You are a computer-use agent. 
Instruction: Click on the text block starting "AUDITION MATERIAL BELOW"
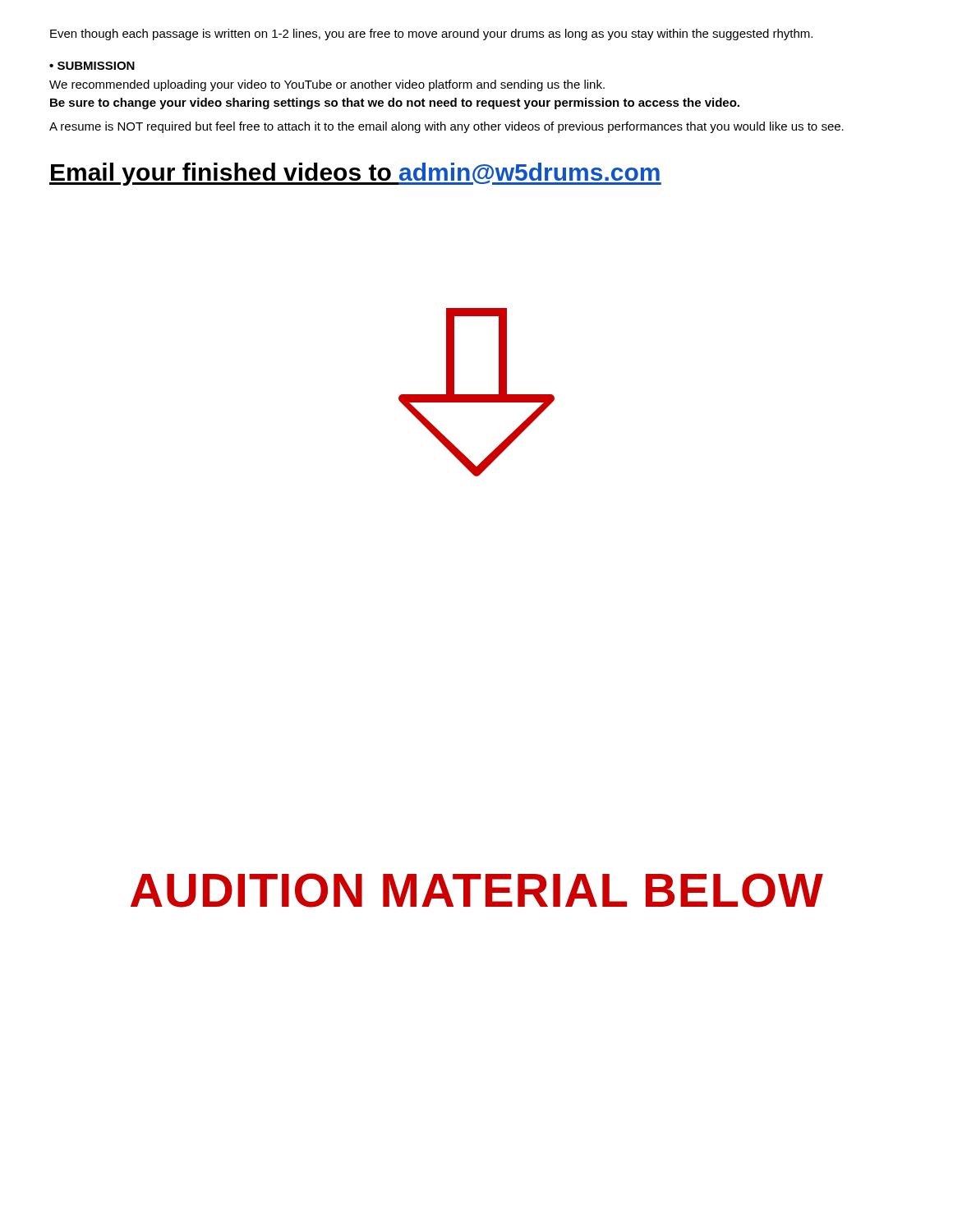click(x=476, y=890)
